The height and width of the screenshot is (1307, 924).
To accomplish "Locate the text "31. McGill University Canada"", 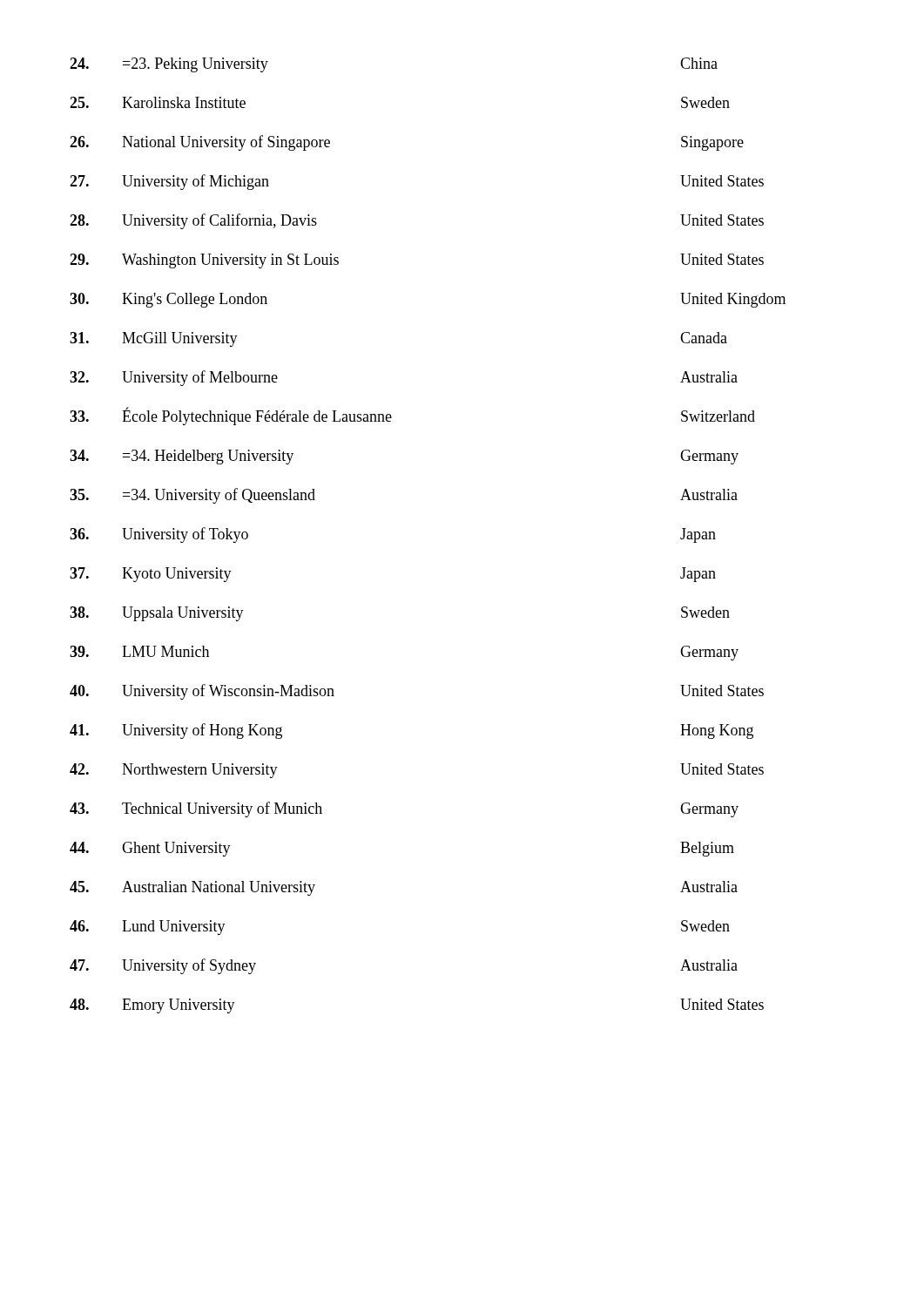I will [x=175, y=341].
